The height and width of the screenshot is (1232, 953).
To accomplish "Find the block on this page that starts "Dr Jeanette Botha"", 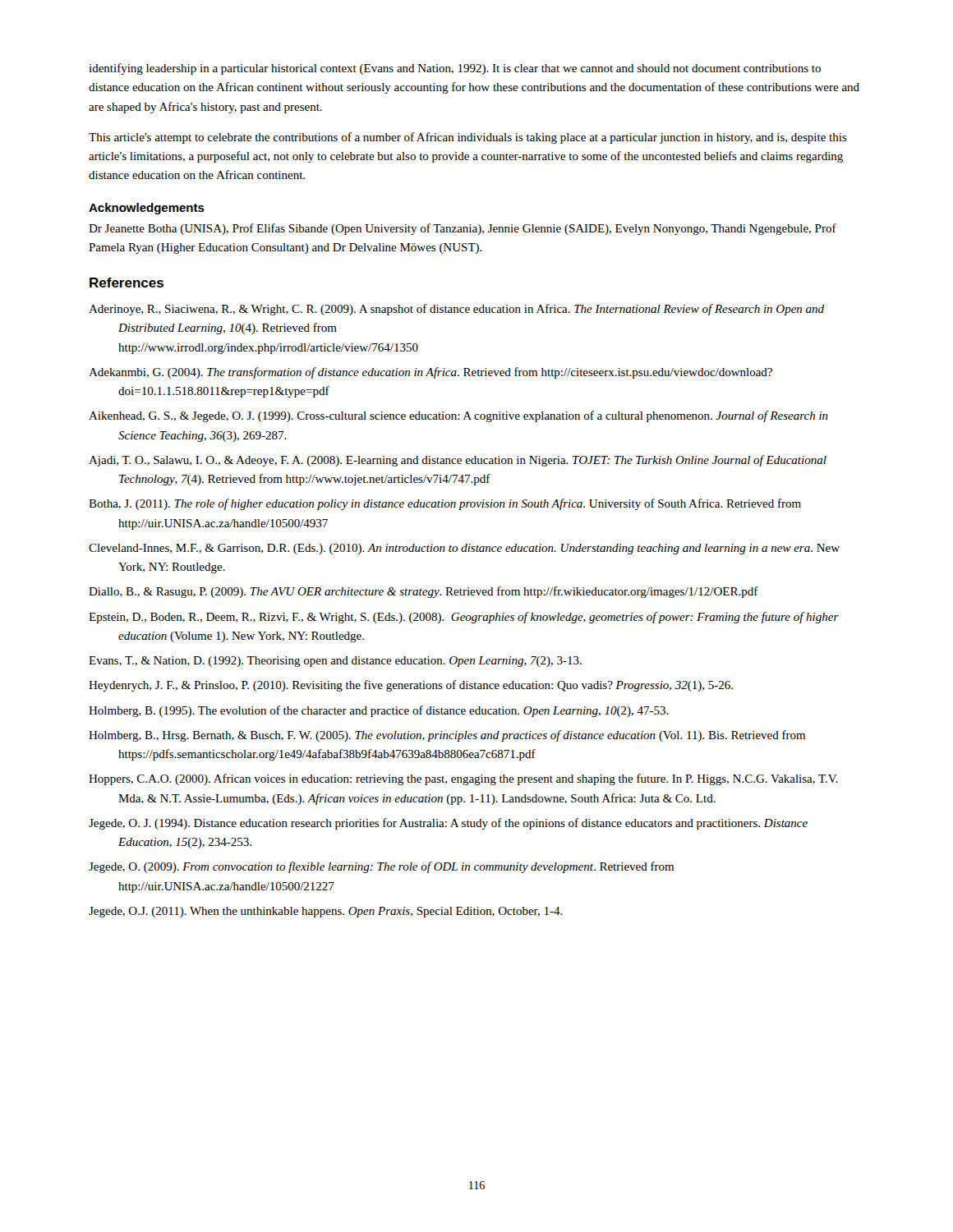I will click(462, 237).
